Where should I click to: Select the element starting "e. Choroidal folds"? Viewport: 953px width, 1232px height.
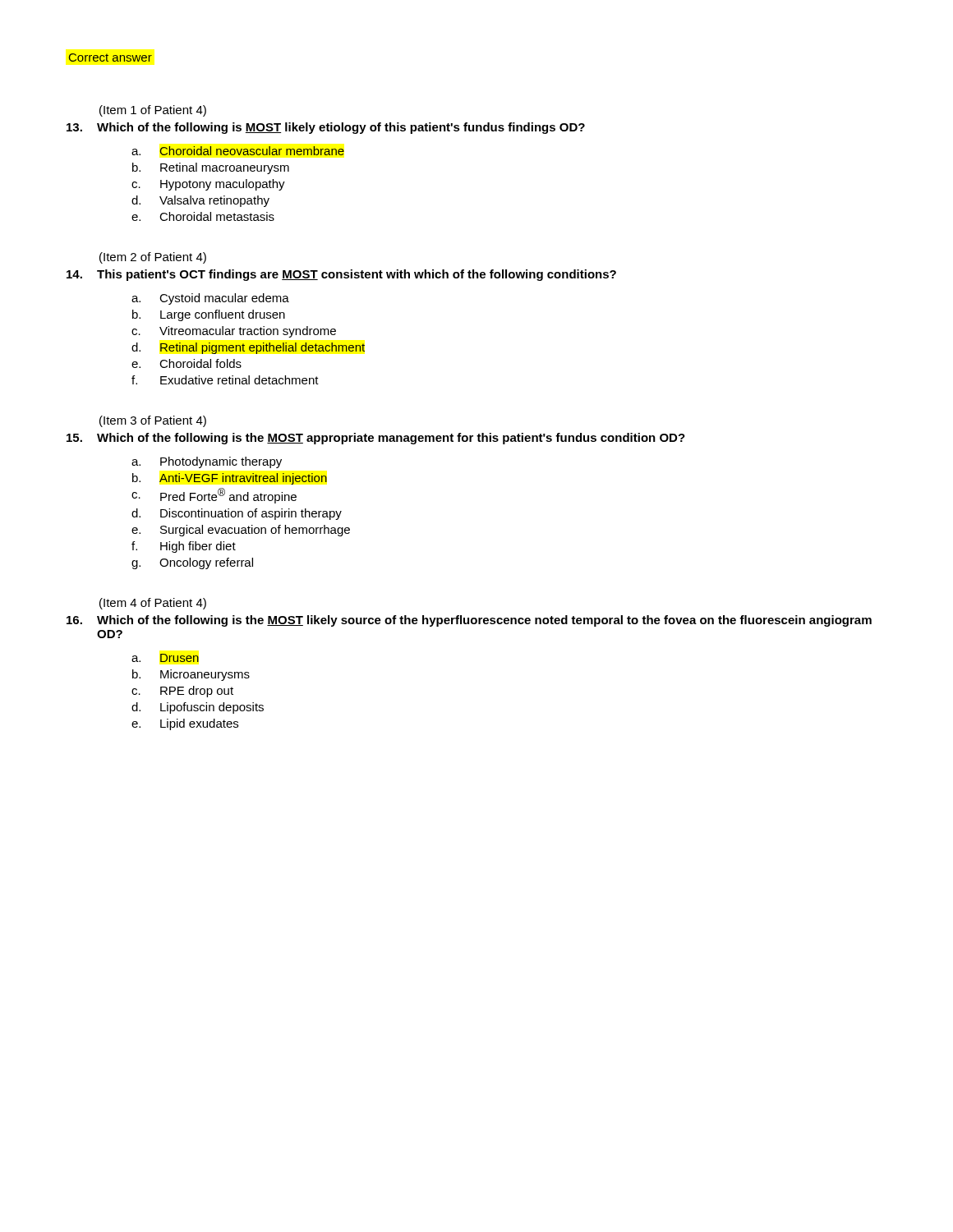pos(186,363)
